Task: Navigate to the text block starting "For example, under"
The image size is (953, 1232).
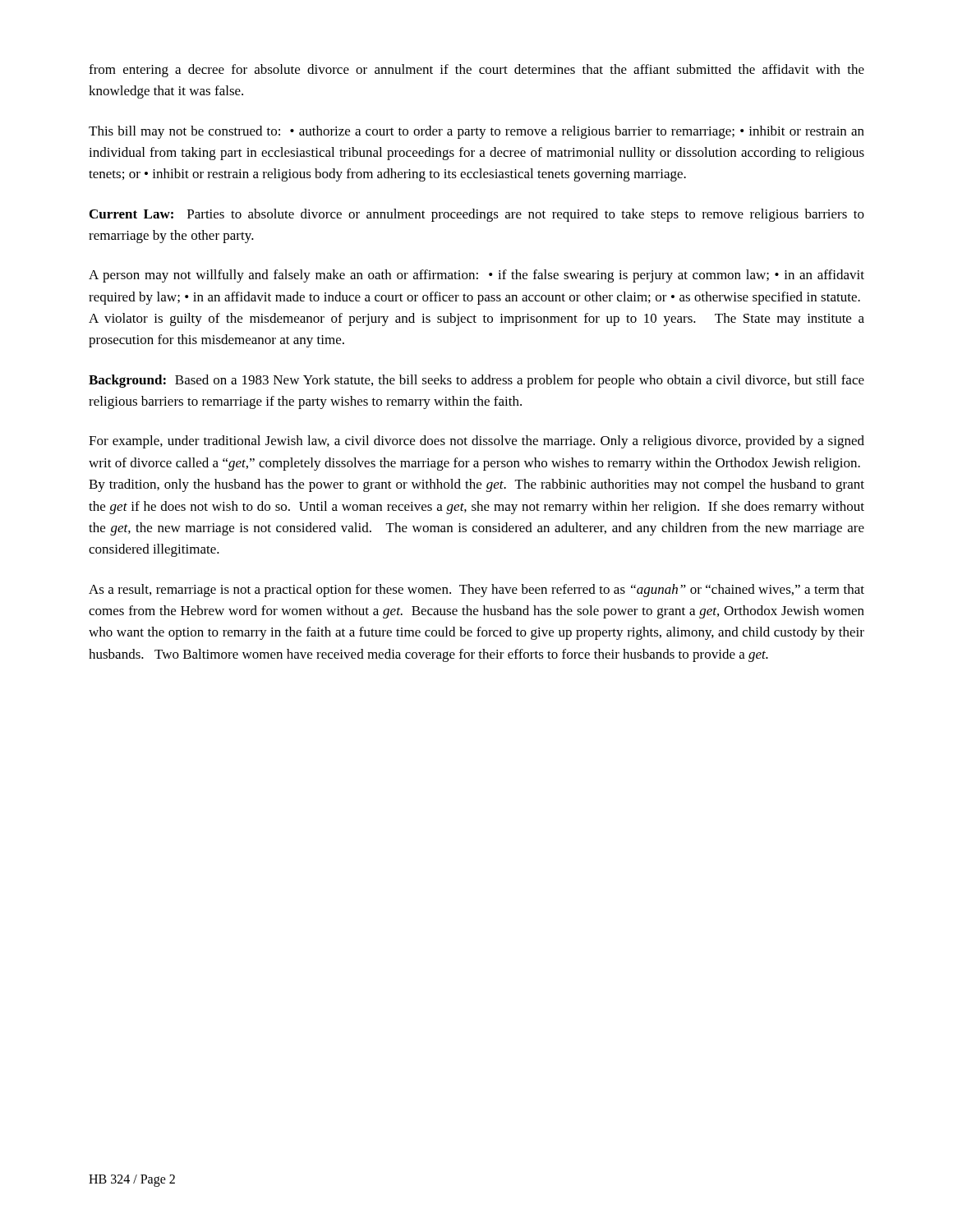Action: click(x=476, y=495)
